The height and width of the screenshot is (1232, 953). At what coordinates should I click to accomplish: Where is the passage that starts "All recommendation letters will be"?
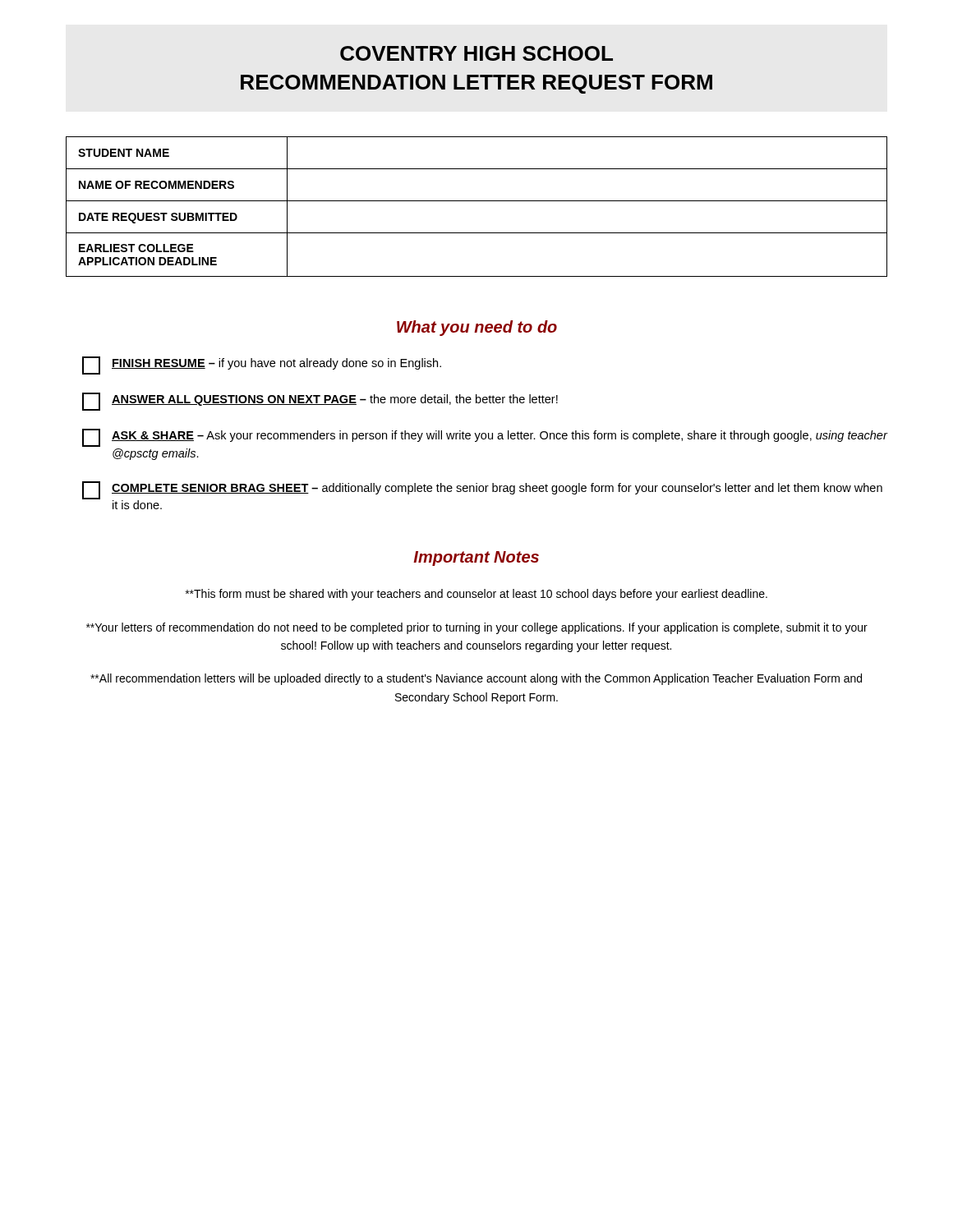click(x=476, y=688)
